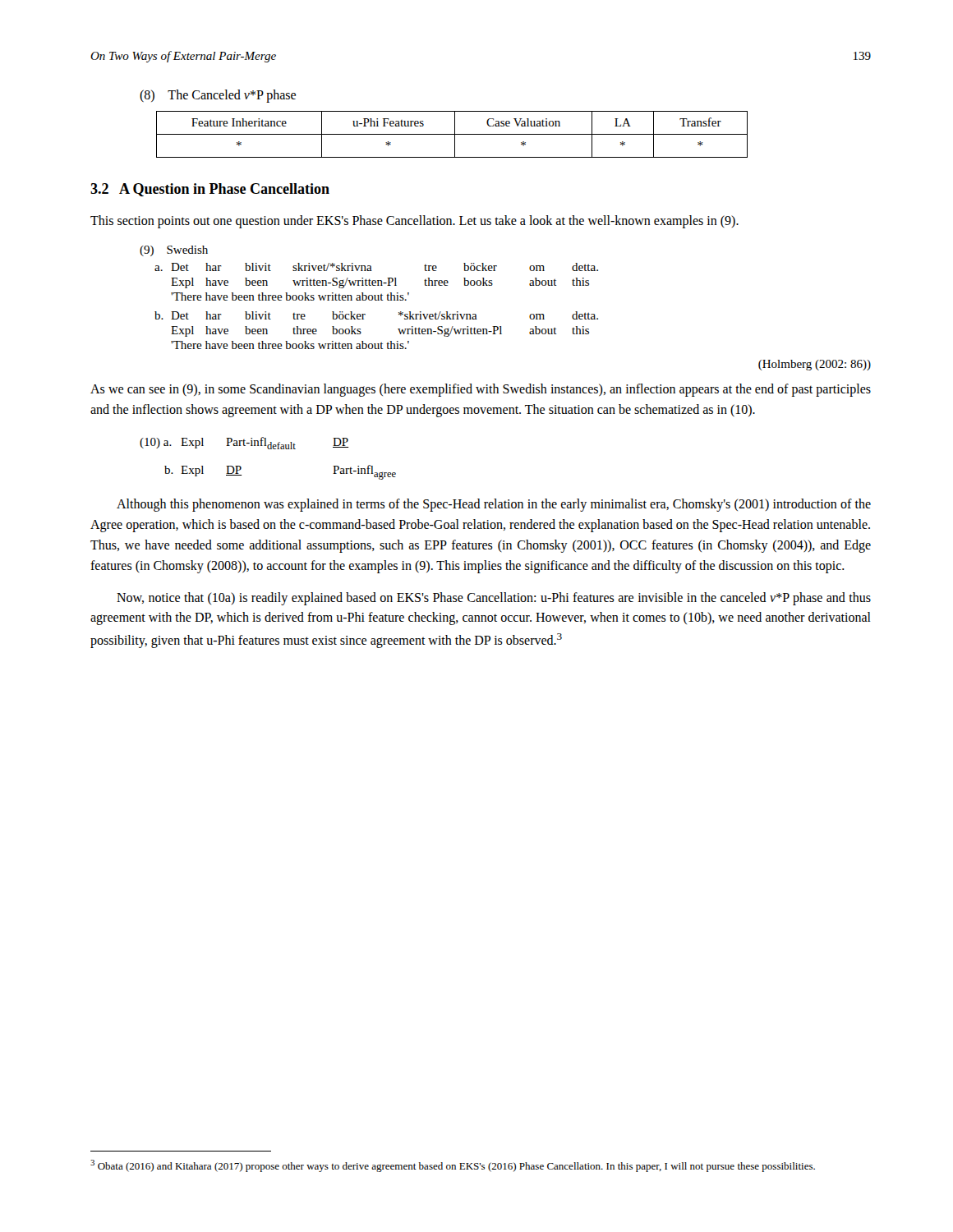Find "(8) The Canceled v*P phase" on this page
The width and height of the screenshot is (953, 1232).
[218, 95]
